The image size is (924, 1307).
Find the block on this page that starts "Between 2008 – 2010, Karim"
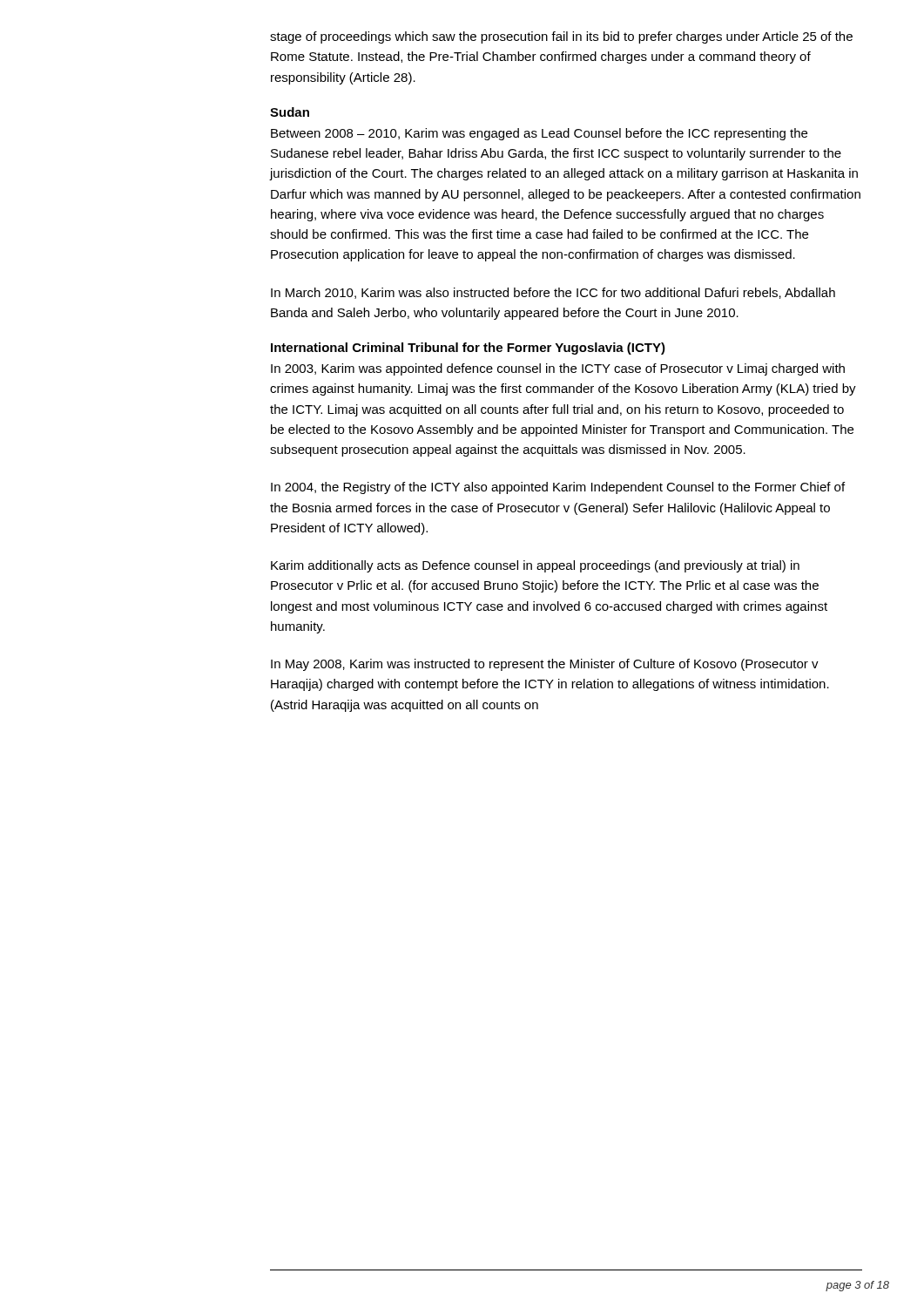click(566, 193)
